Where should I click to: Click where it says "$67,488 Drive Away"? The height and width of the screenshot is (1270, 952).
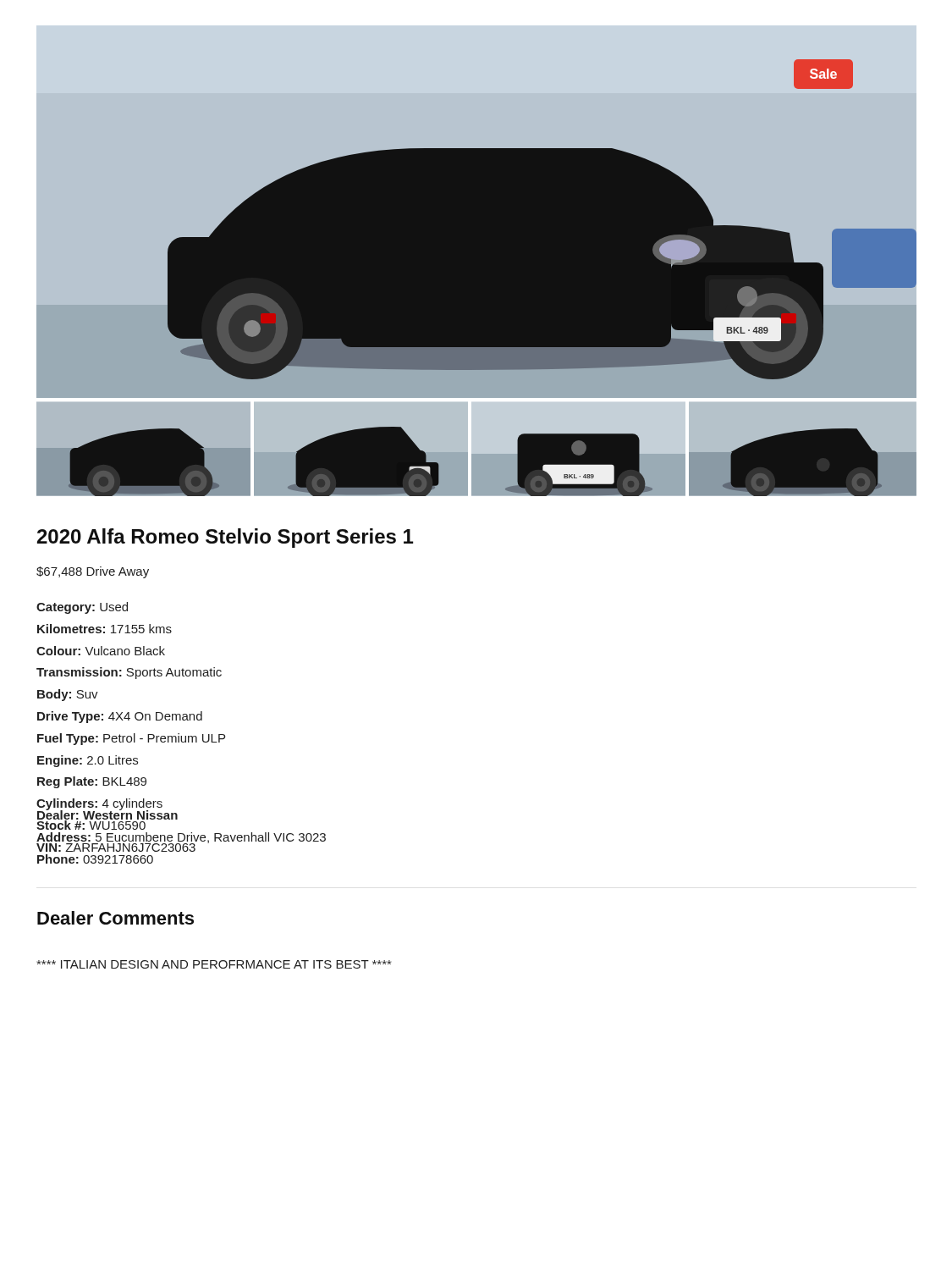coord(93,572)
